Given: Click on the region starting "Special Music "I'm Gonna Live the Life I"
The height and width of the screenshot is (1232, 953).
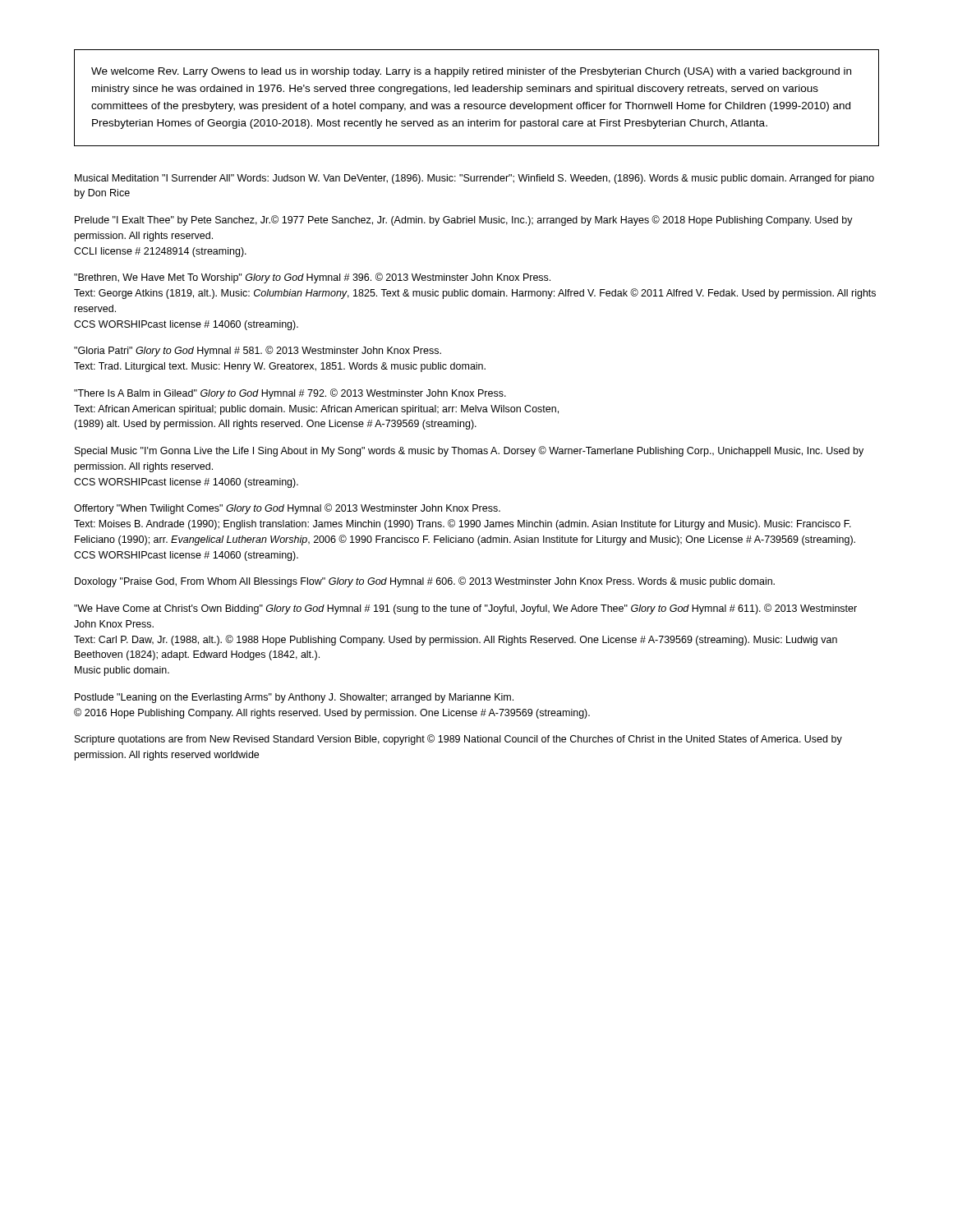Looking at the screenshot, I should (469, 451).
